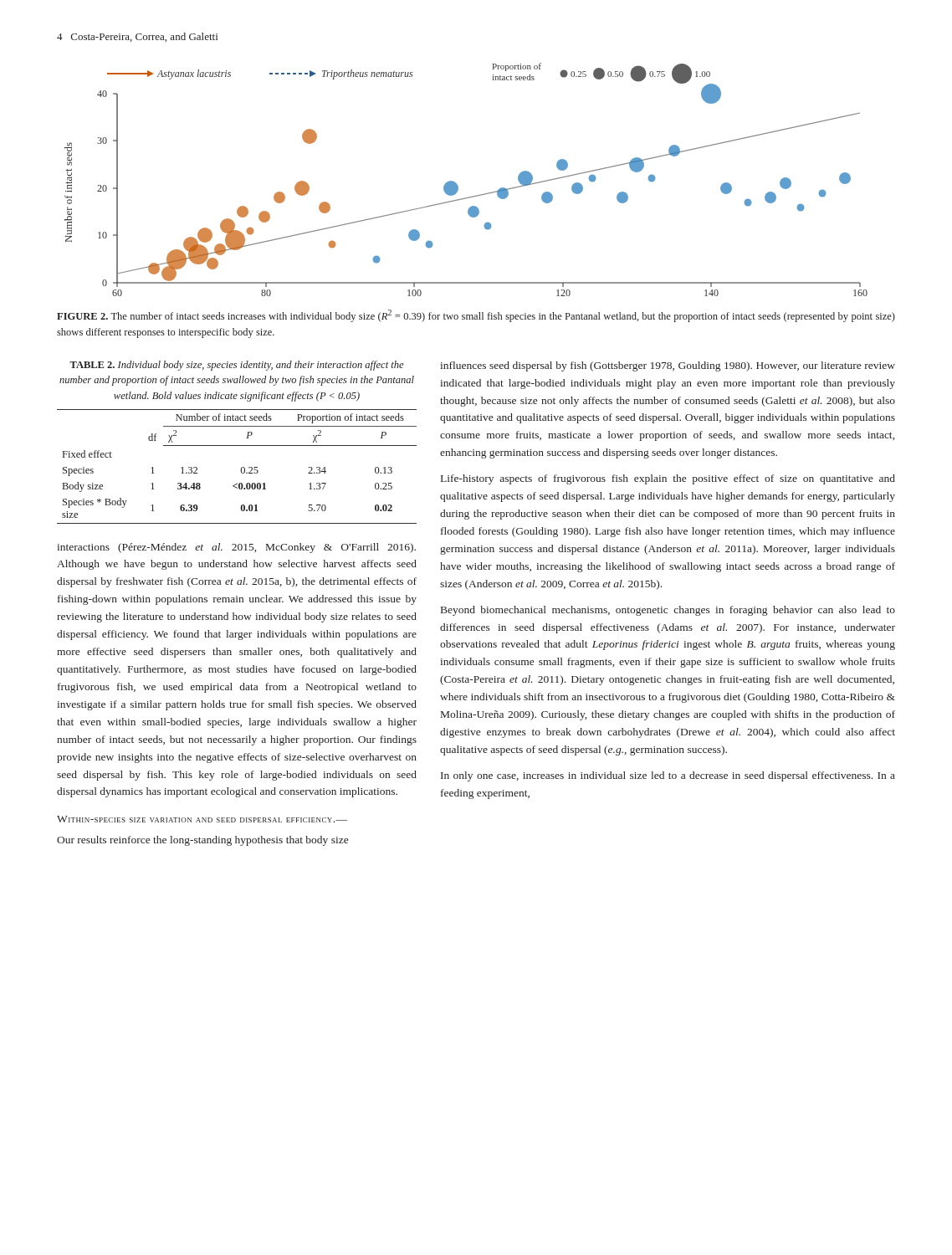This screenshot has height=1255, width=952.
Task: Find the table that mentions "Fixed effect"
Action: tap(237, 466)
